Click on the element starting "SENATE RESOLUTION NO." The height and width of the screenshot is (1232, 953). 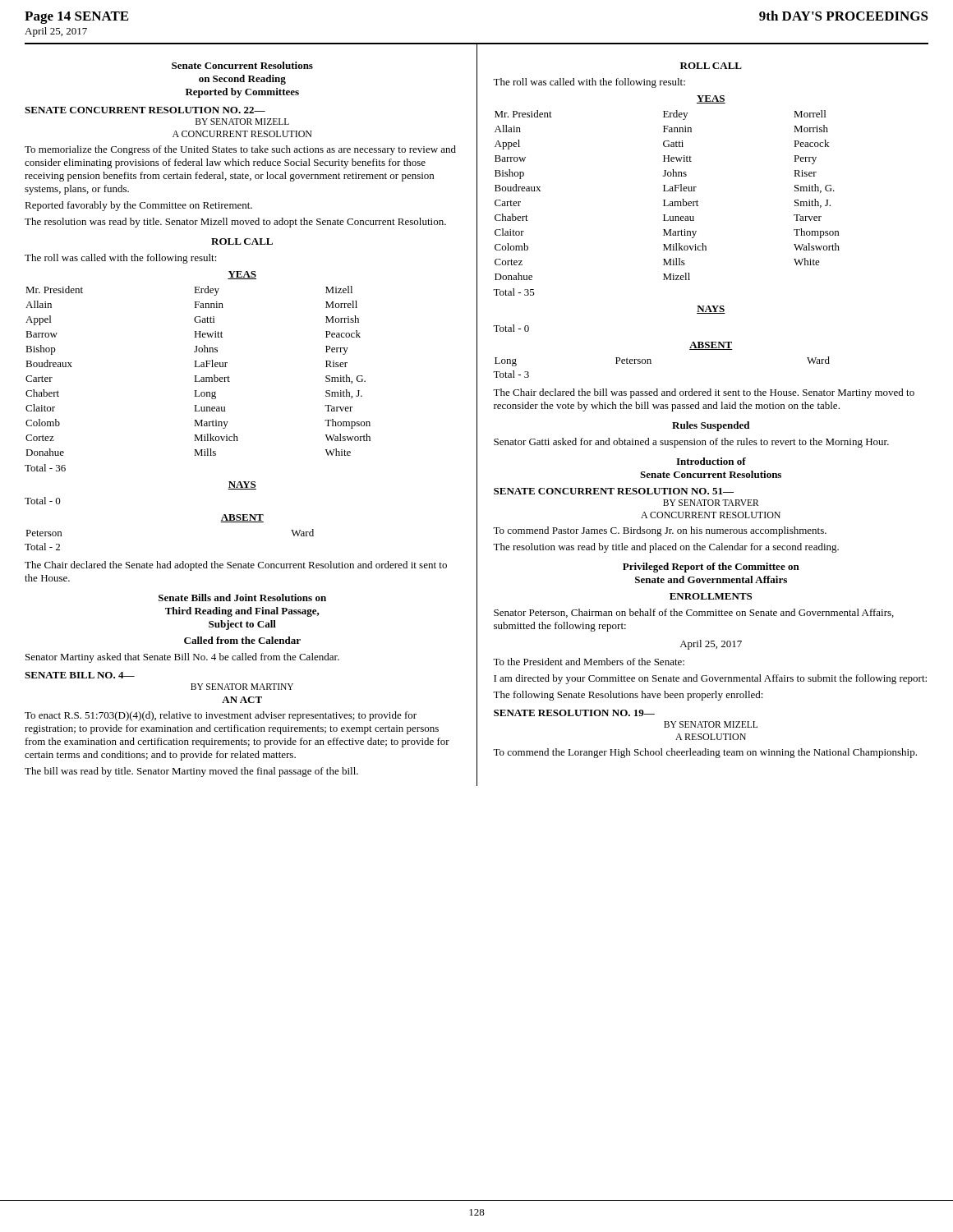coord(711,718)
